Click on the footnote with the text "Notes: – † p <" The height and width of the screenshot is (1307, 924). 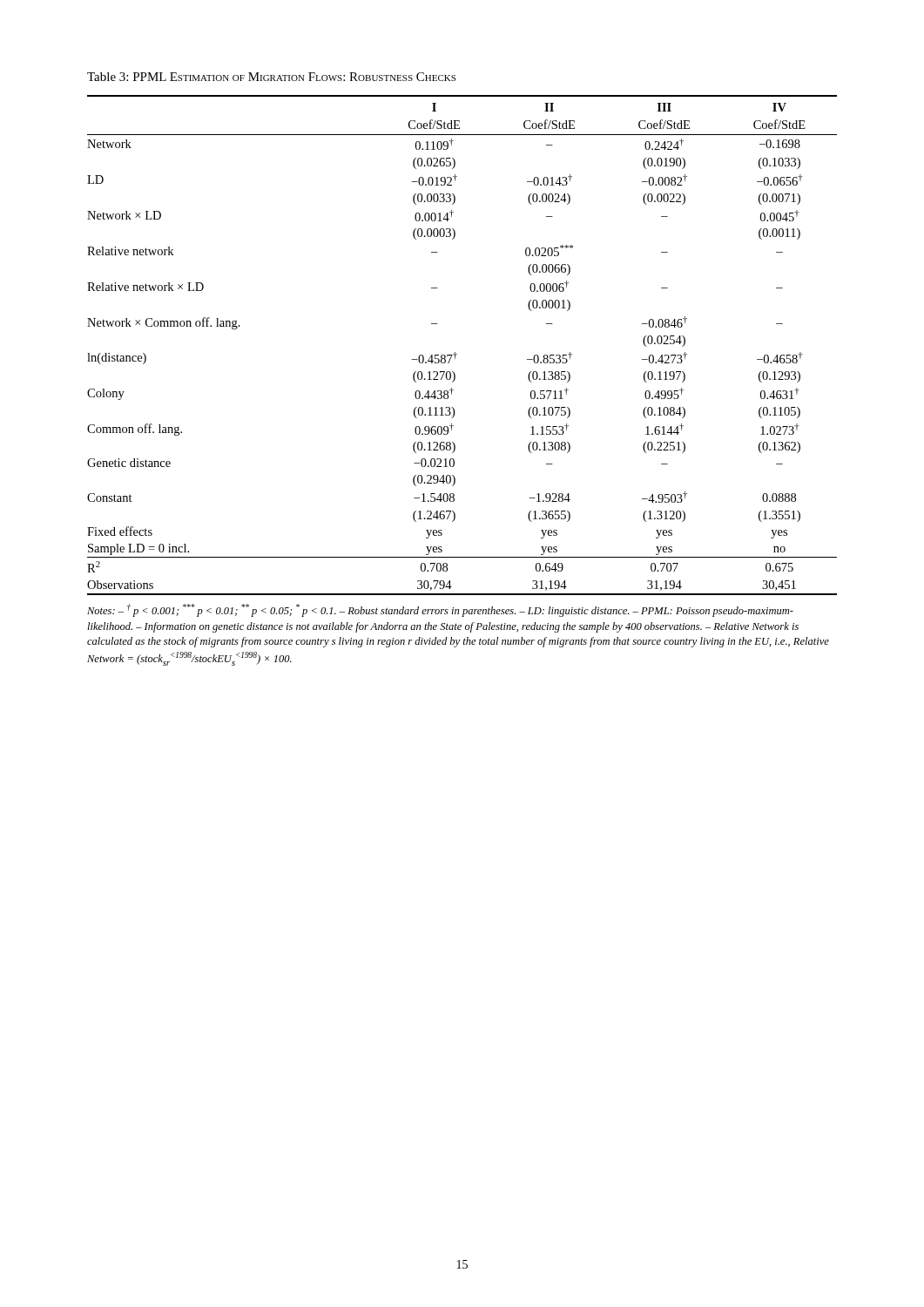point(458,635)
